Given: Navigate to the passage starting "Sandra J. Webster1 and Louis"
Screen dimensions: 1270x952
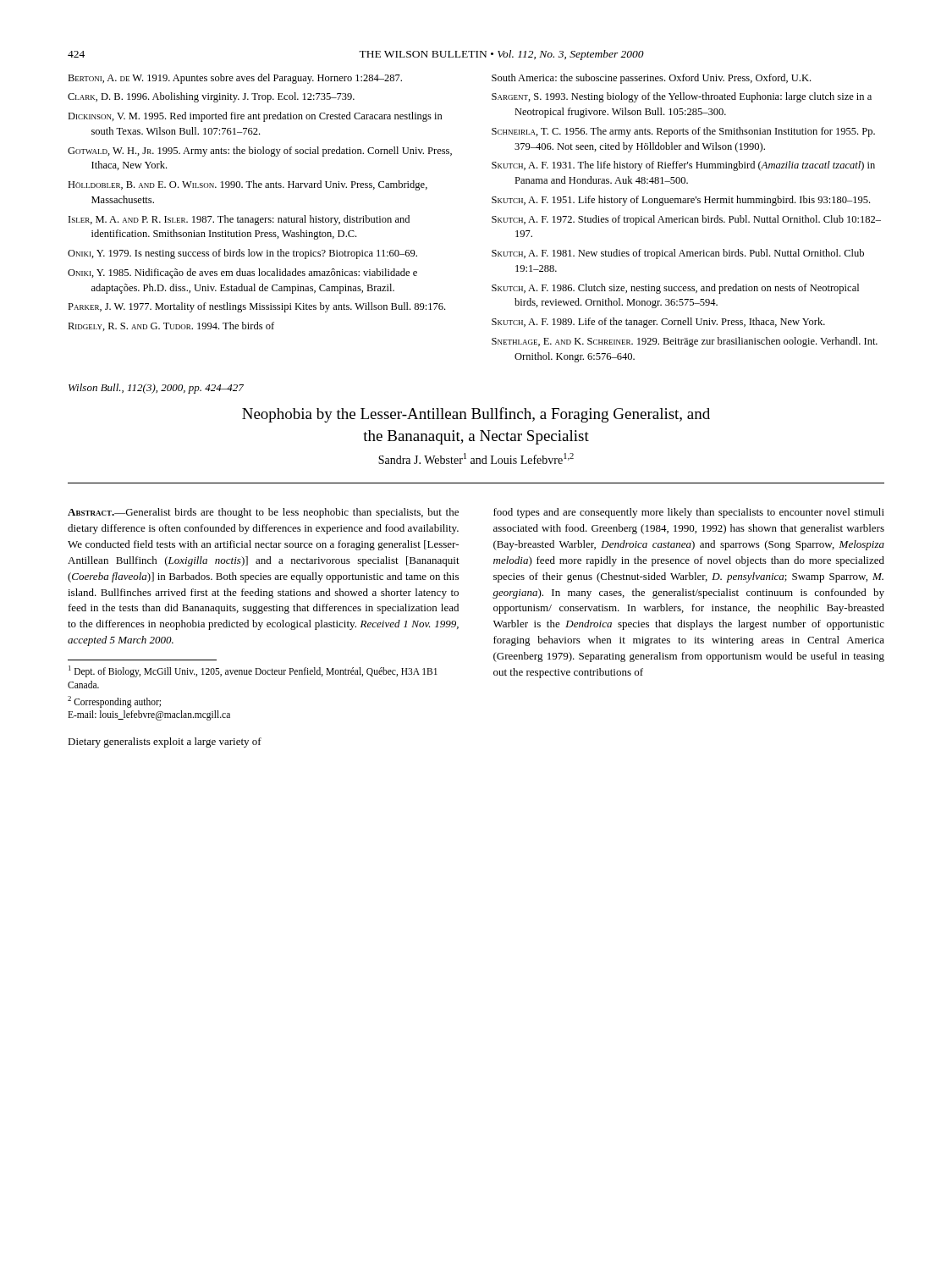Looking at the screenshot, I should coord(476,459).
